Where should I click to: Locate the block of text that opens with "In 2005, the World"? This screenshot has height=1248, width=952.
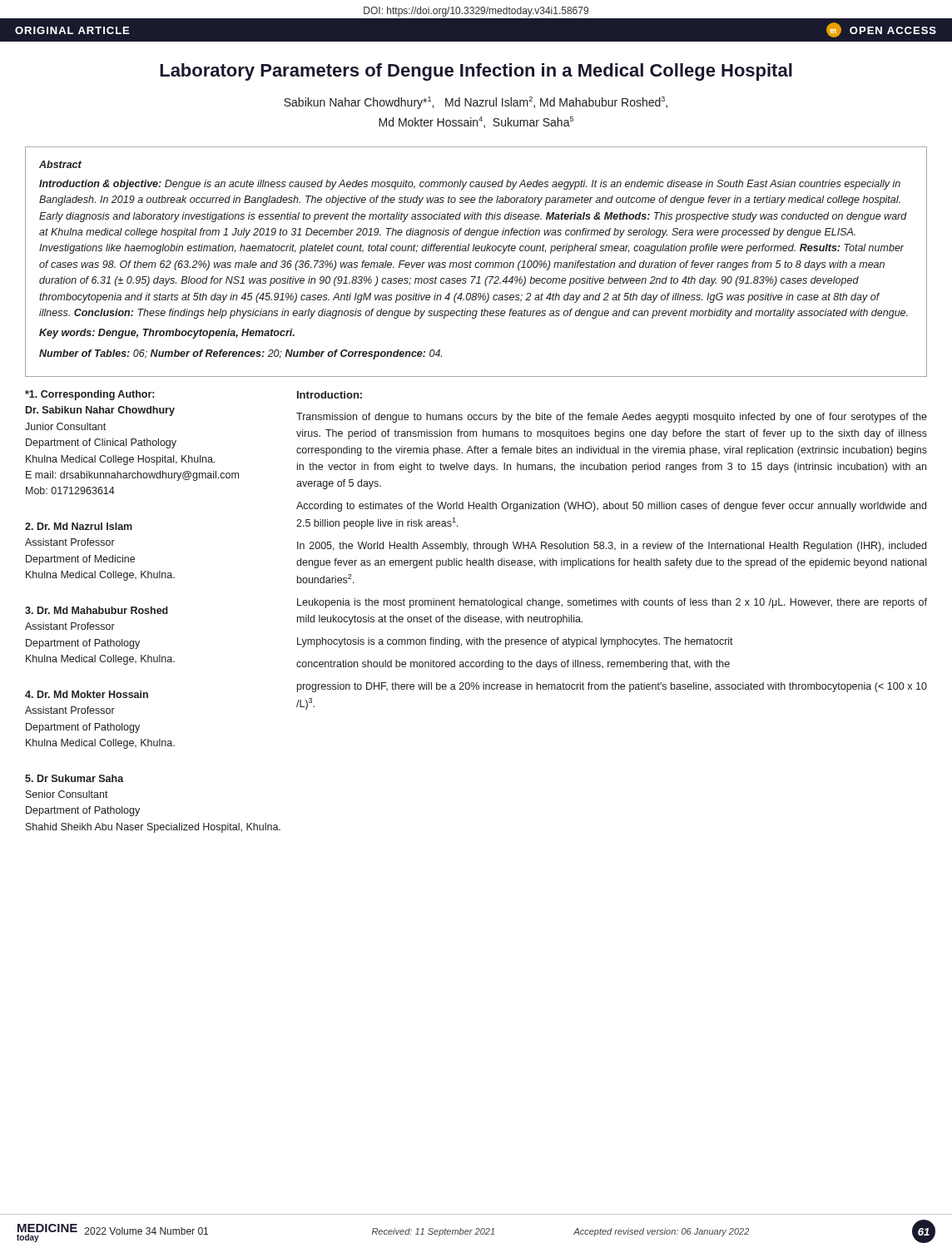[x=612, y=563]
